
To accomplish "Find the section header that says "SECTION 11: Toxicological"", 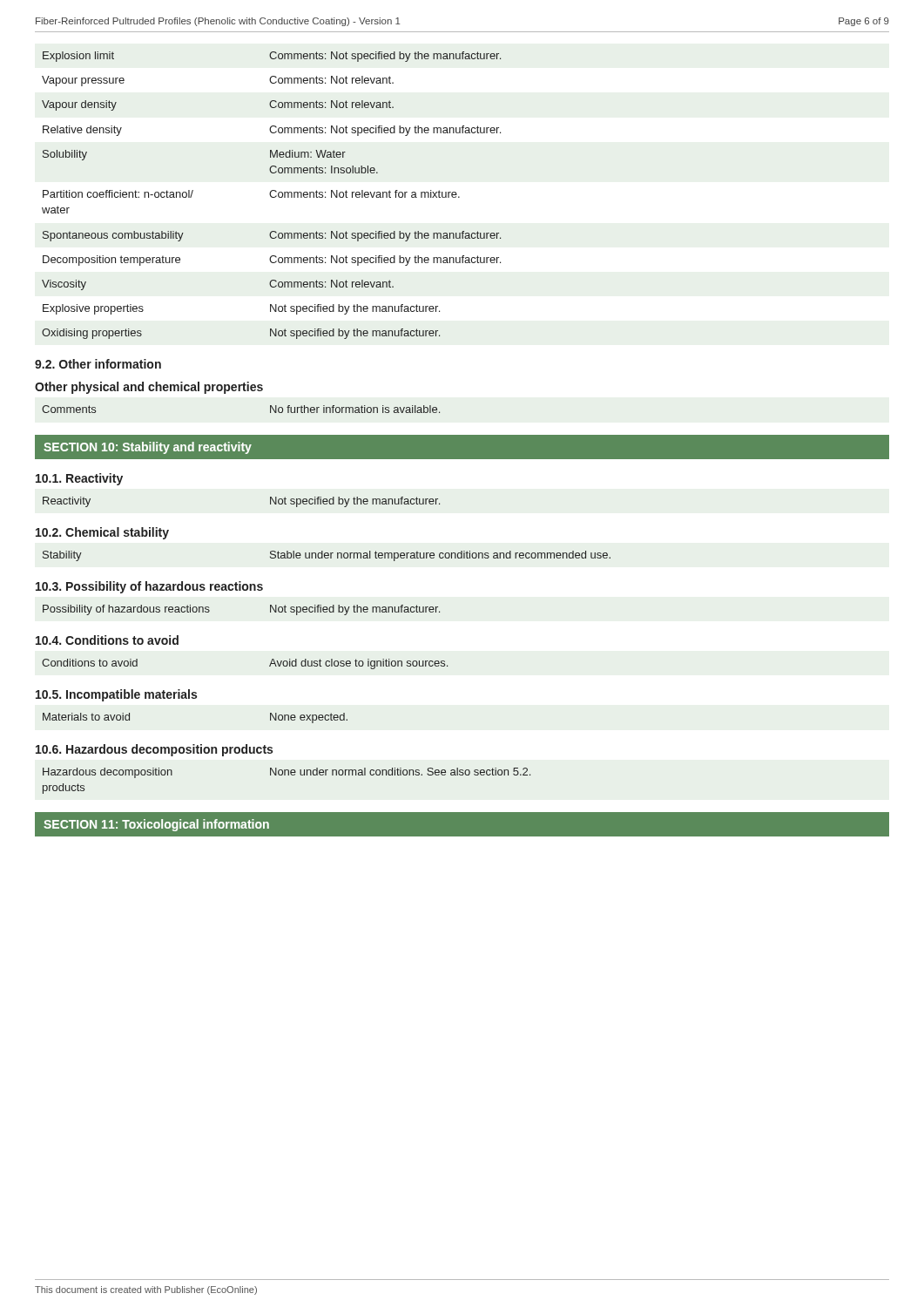I will 157,824.
